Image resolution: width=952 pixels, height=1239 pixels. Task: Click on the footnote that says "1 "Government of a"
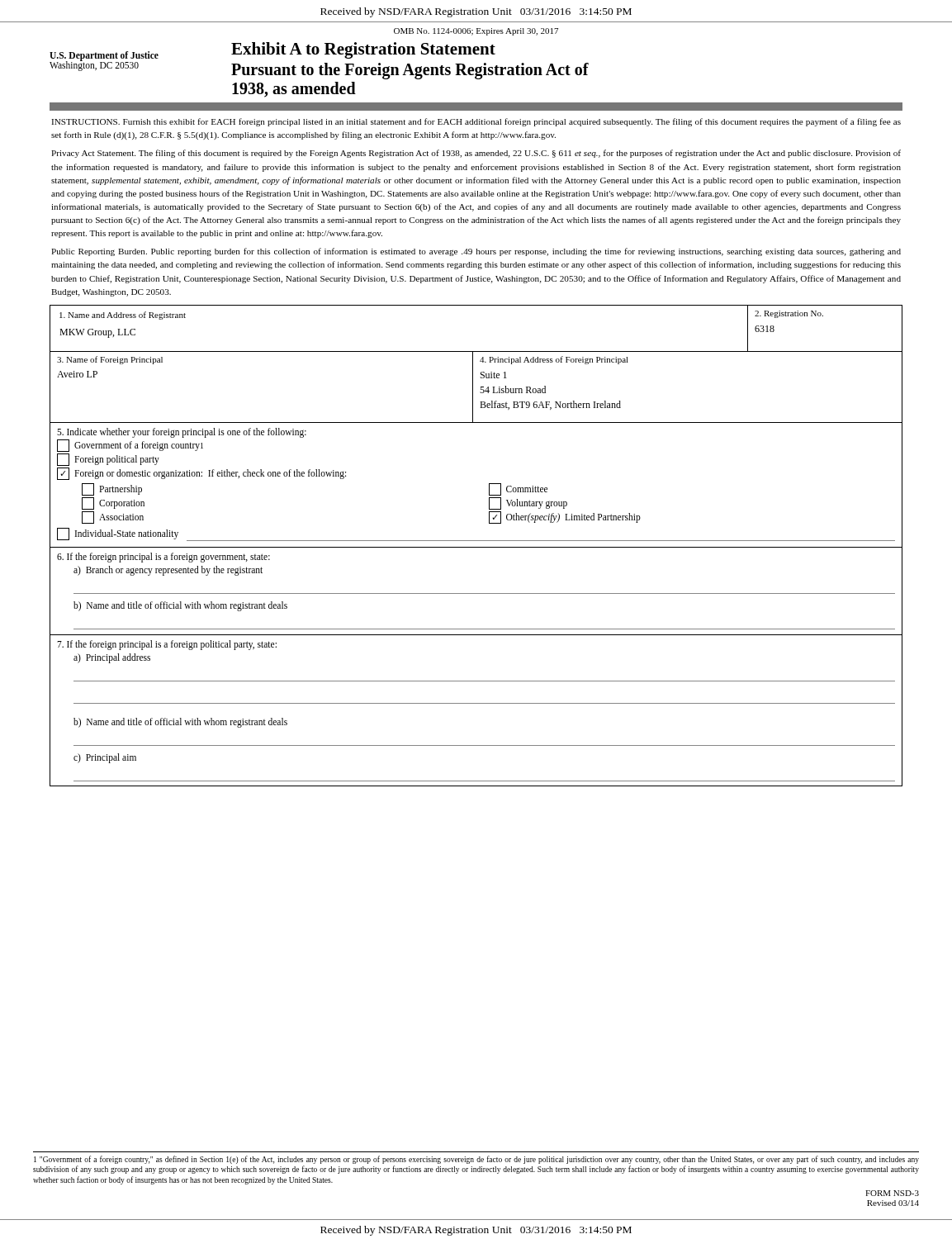pos(476,1179)
